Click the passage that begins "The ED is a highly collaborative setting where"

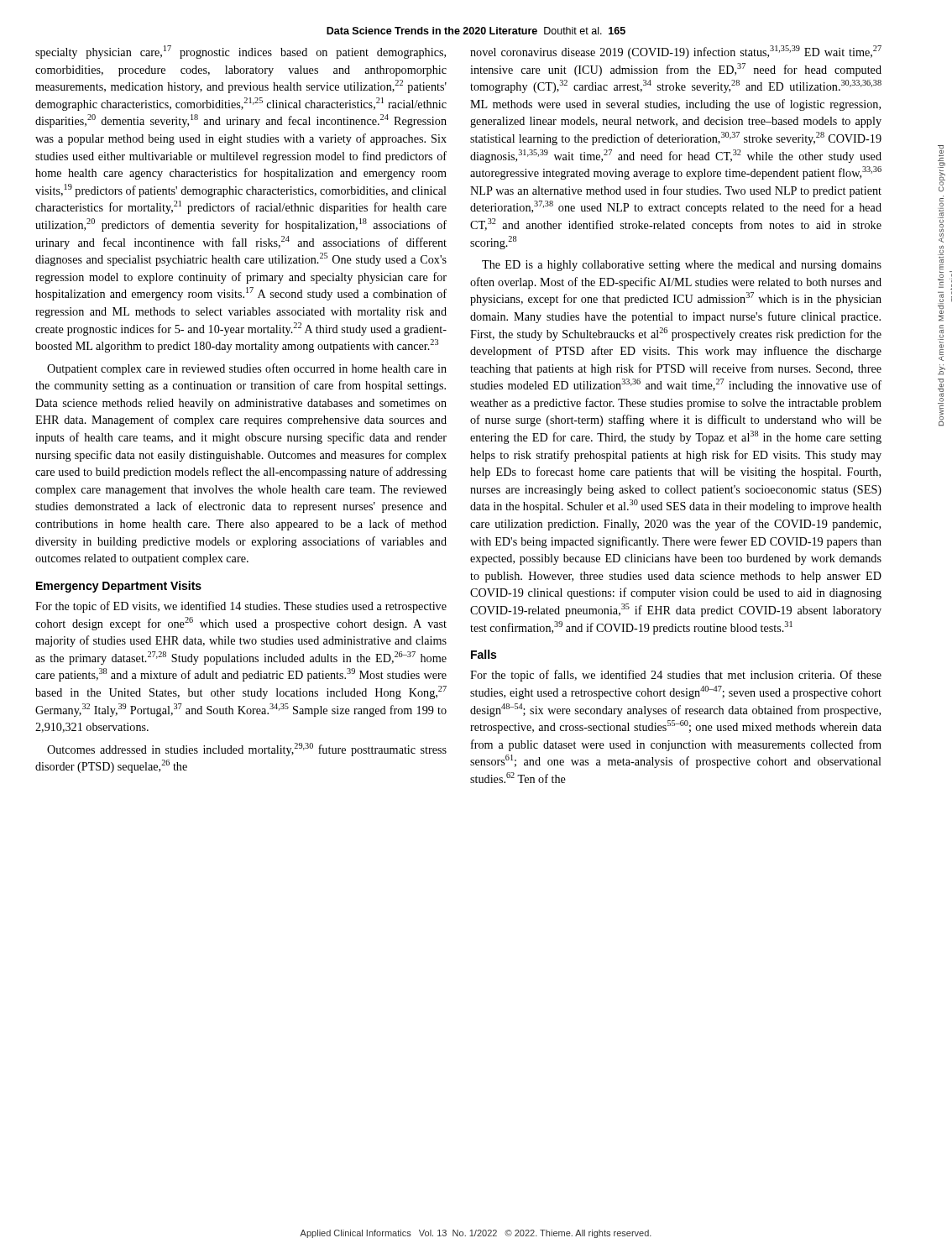click(x=676, y=446)
